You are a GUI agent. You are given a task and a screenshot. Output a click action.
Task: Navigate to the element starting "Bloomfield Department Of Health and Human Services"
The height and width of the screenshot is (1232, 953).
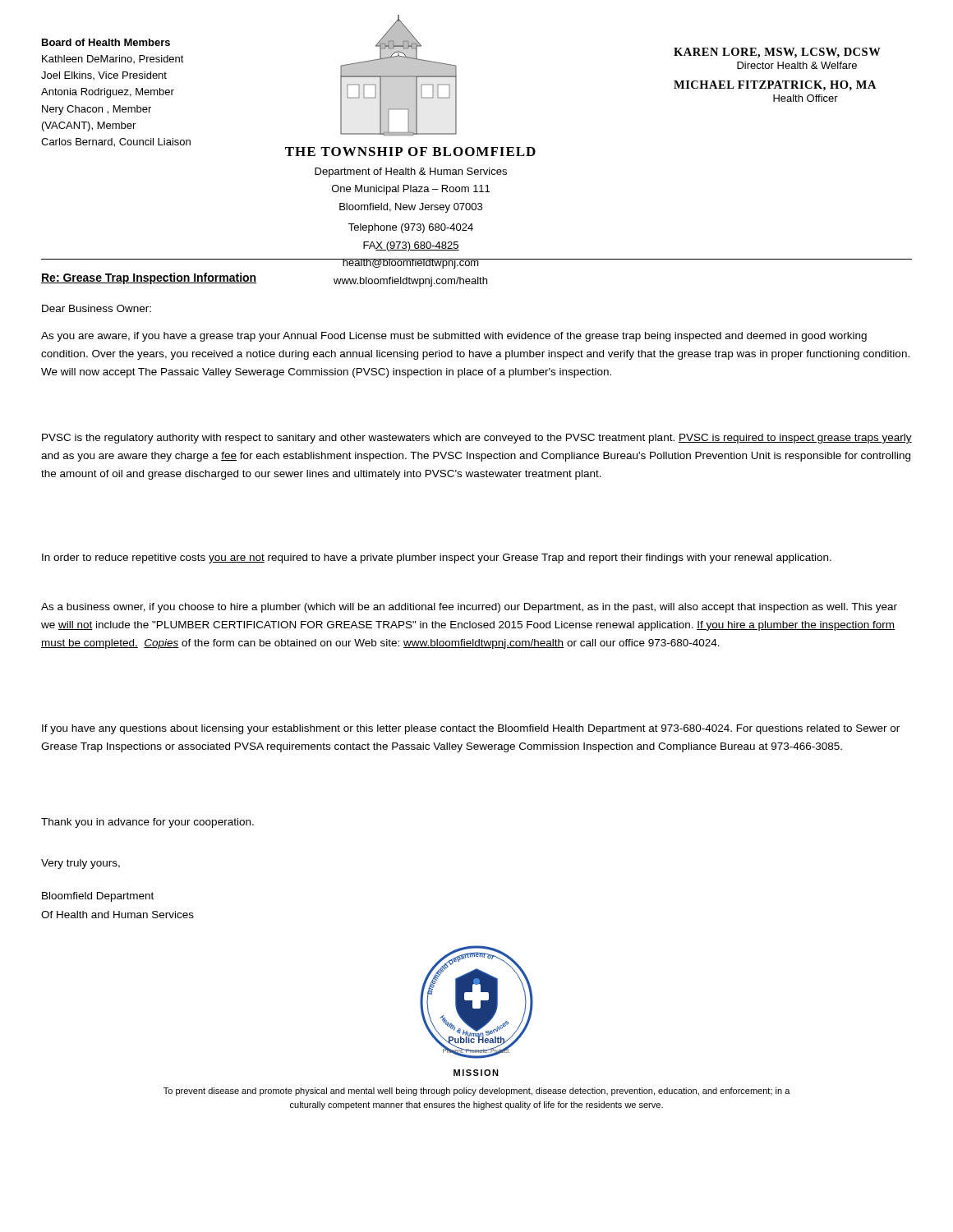(118, 905)
